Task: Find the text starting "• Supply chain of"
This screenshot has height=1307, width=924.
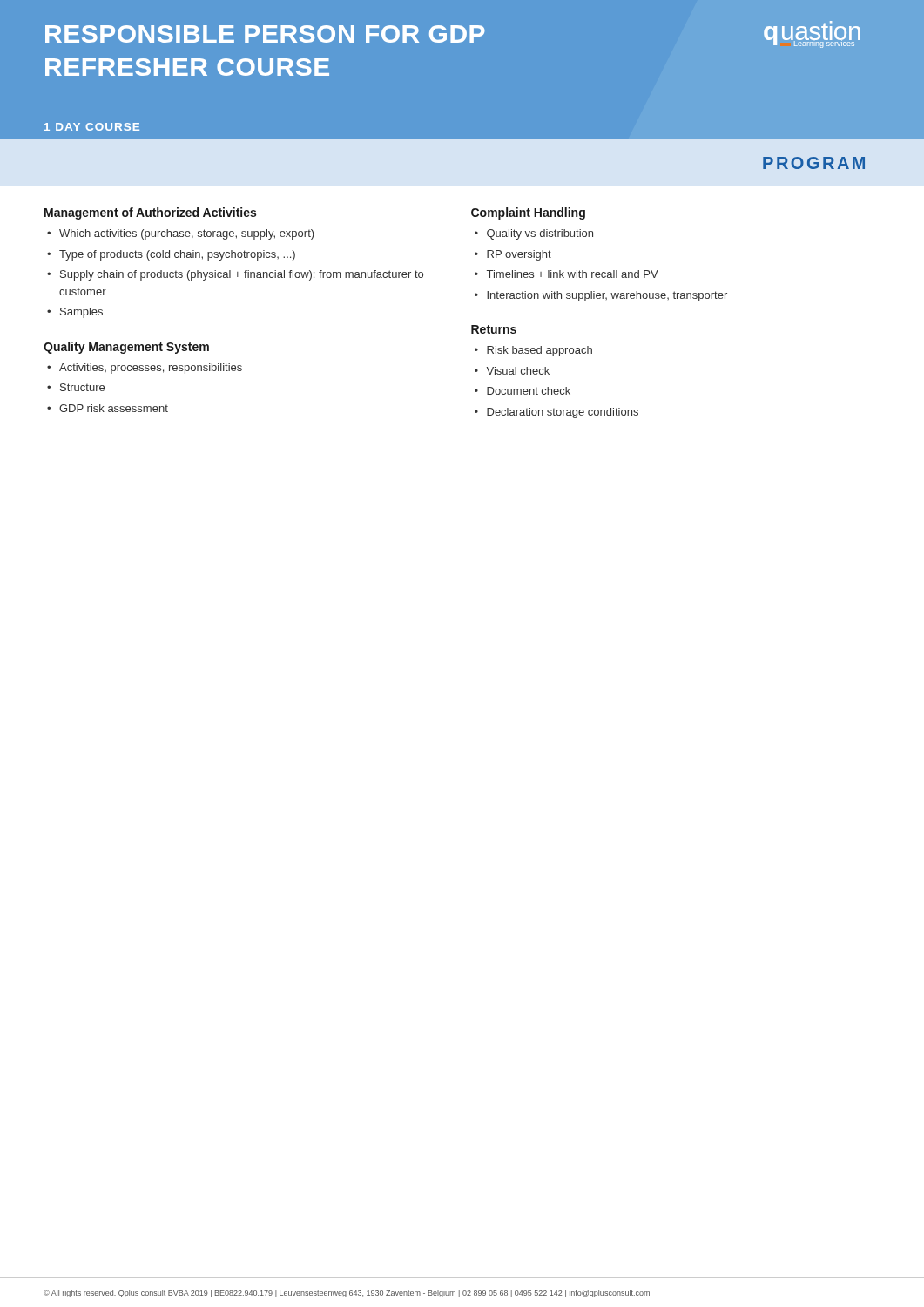Action: pos(235,282)
